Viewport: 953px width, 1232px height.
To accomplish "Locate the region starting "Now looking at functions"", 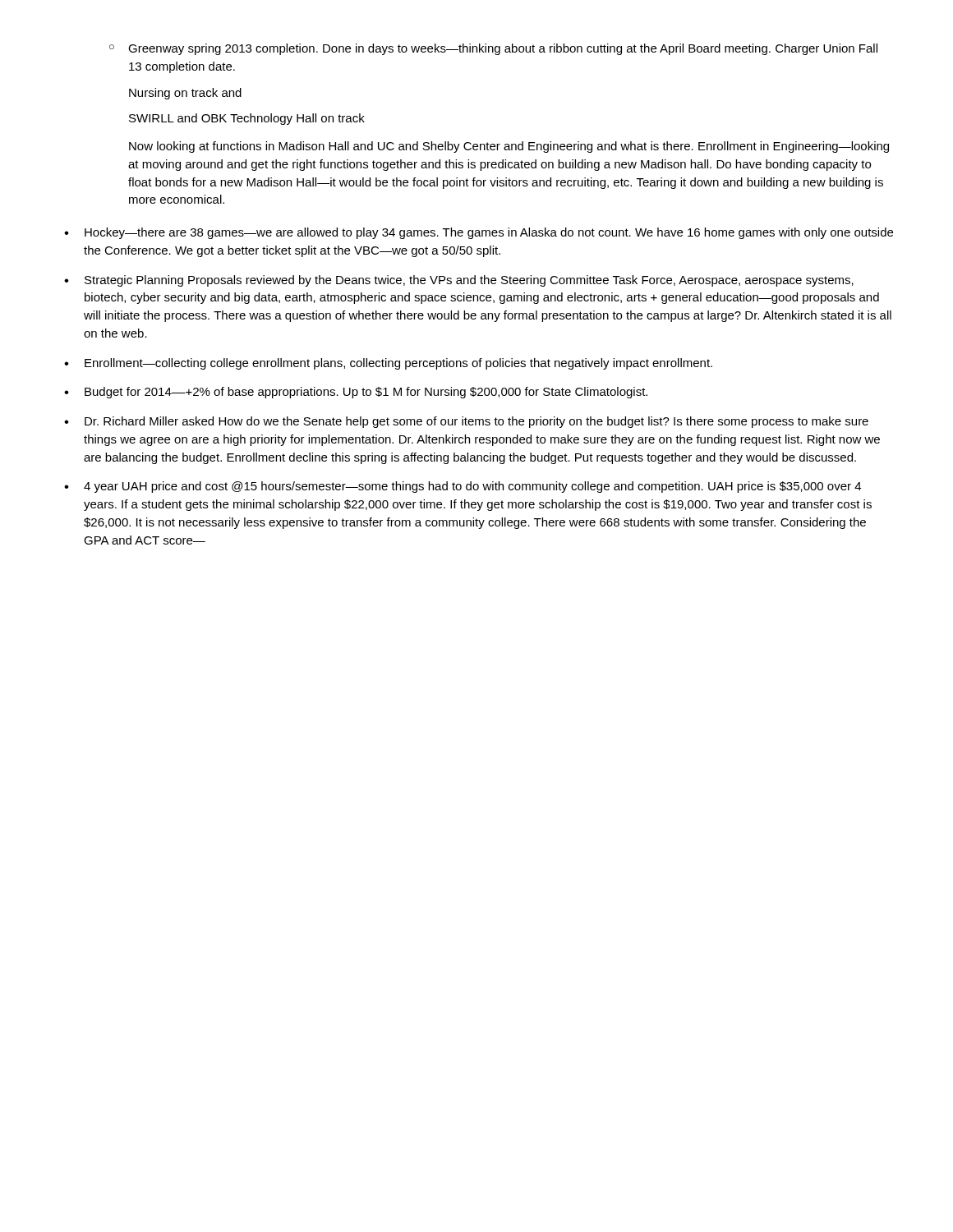I will (x=509, y=173).
